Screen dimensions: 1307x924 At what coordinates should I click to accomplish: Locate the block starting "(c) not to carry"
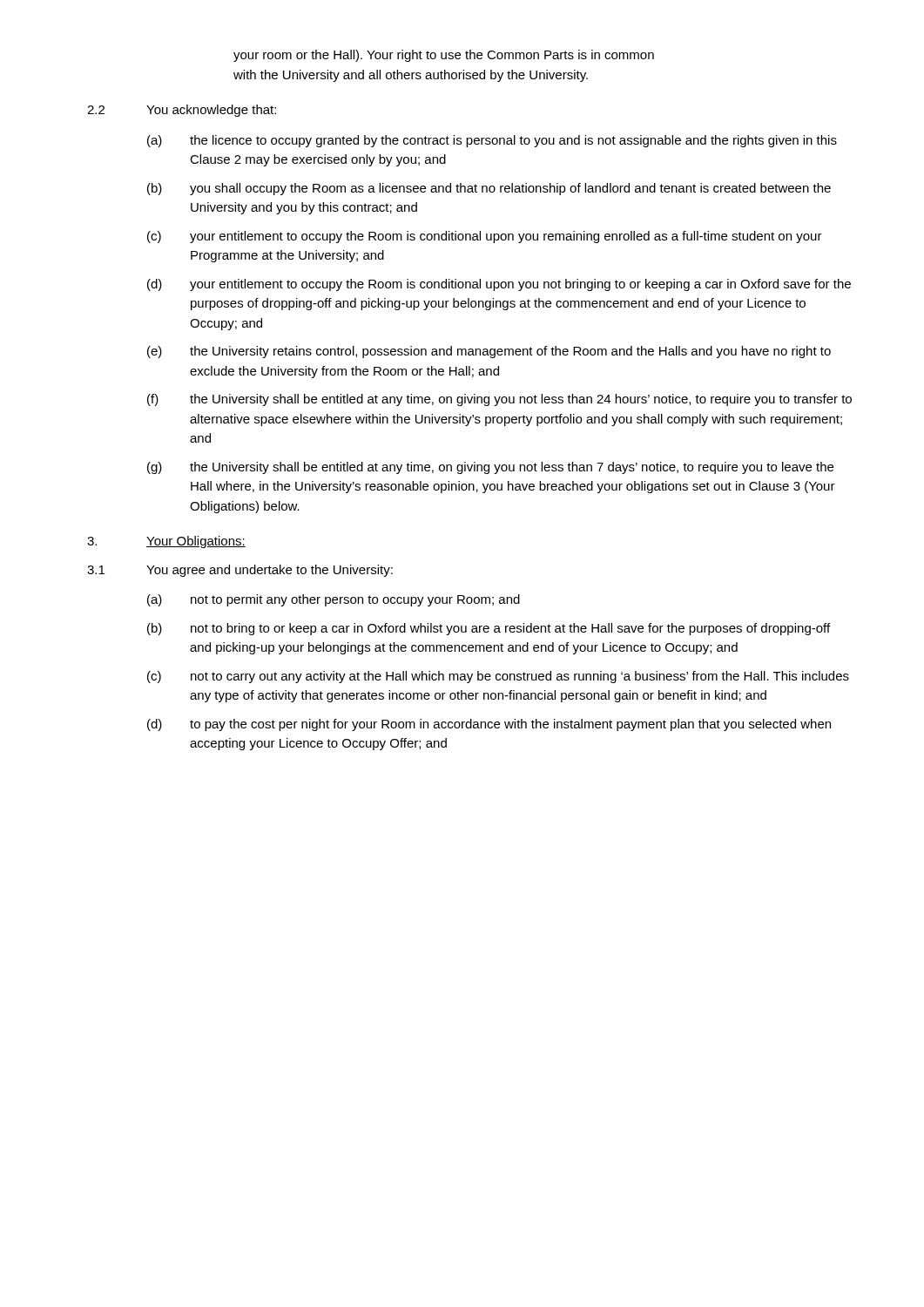pyautogui.click(x=500, y=686)
